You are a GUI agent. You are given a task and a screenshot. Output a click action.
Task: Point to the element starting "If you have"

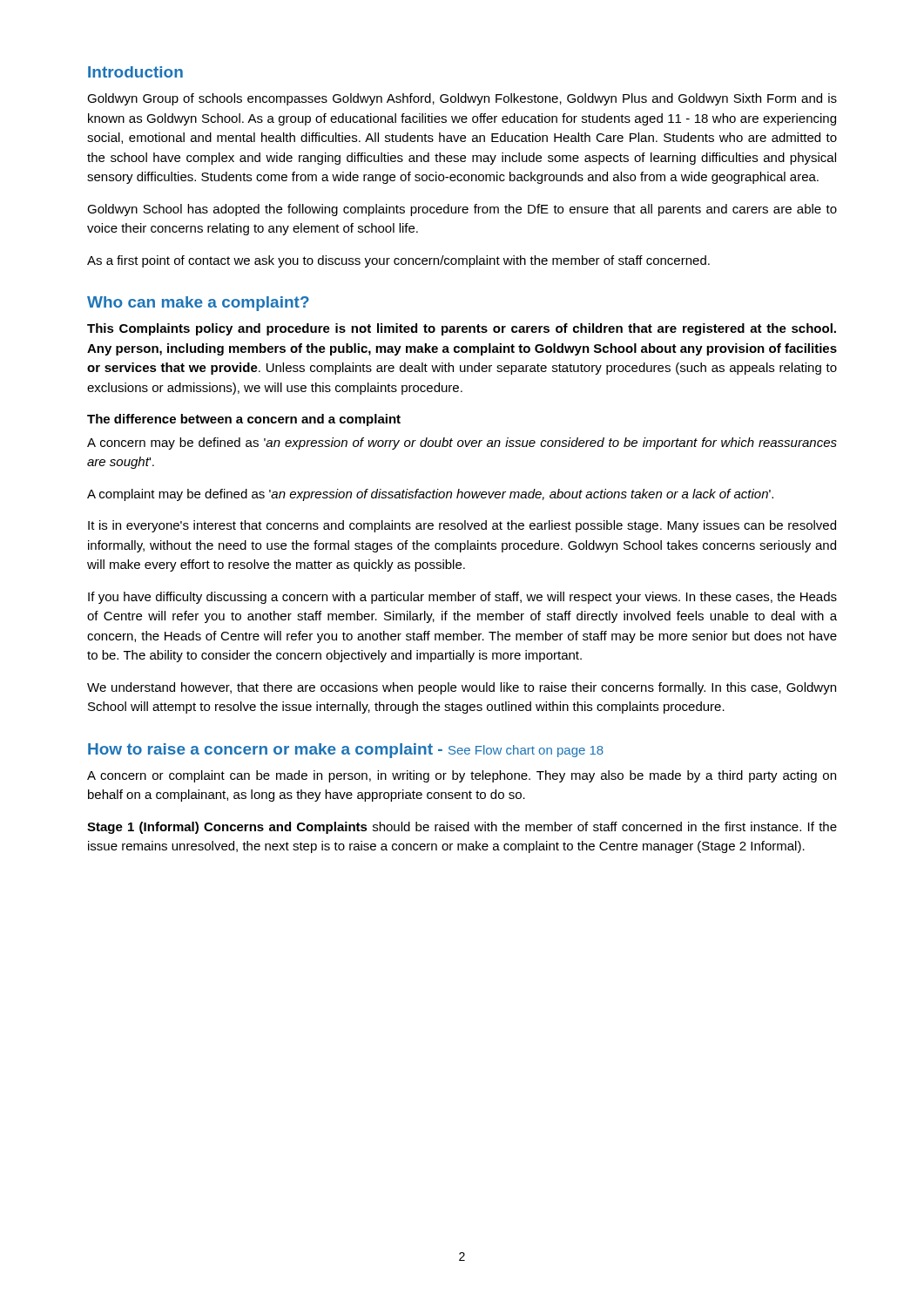click(x=462, y=625)
